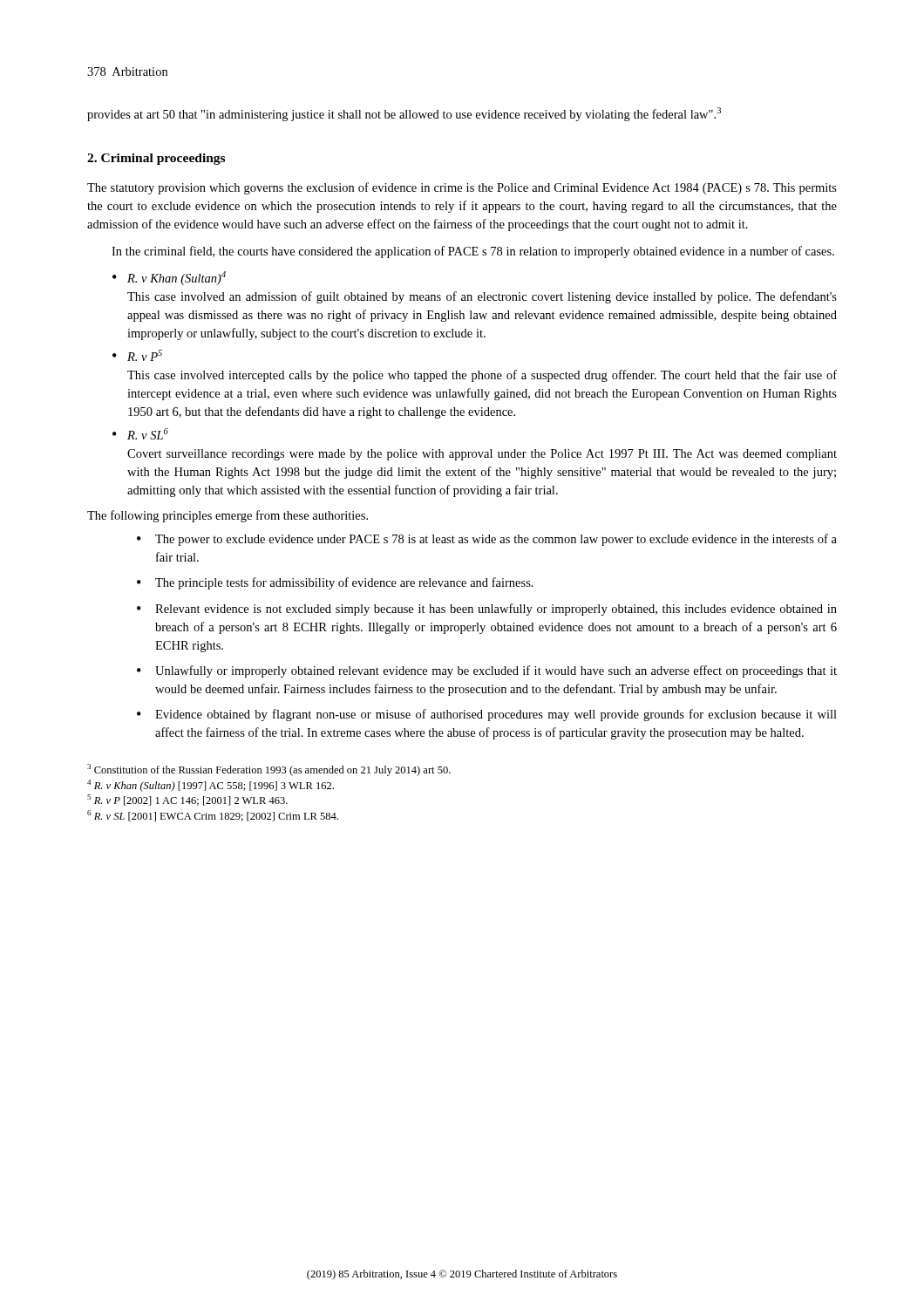The height and width of the screenshot is (1308, 924).
Task: Find the list item that reads "• R. v P5 This case involved intercepted"
Action: point(474,384)
